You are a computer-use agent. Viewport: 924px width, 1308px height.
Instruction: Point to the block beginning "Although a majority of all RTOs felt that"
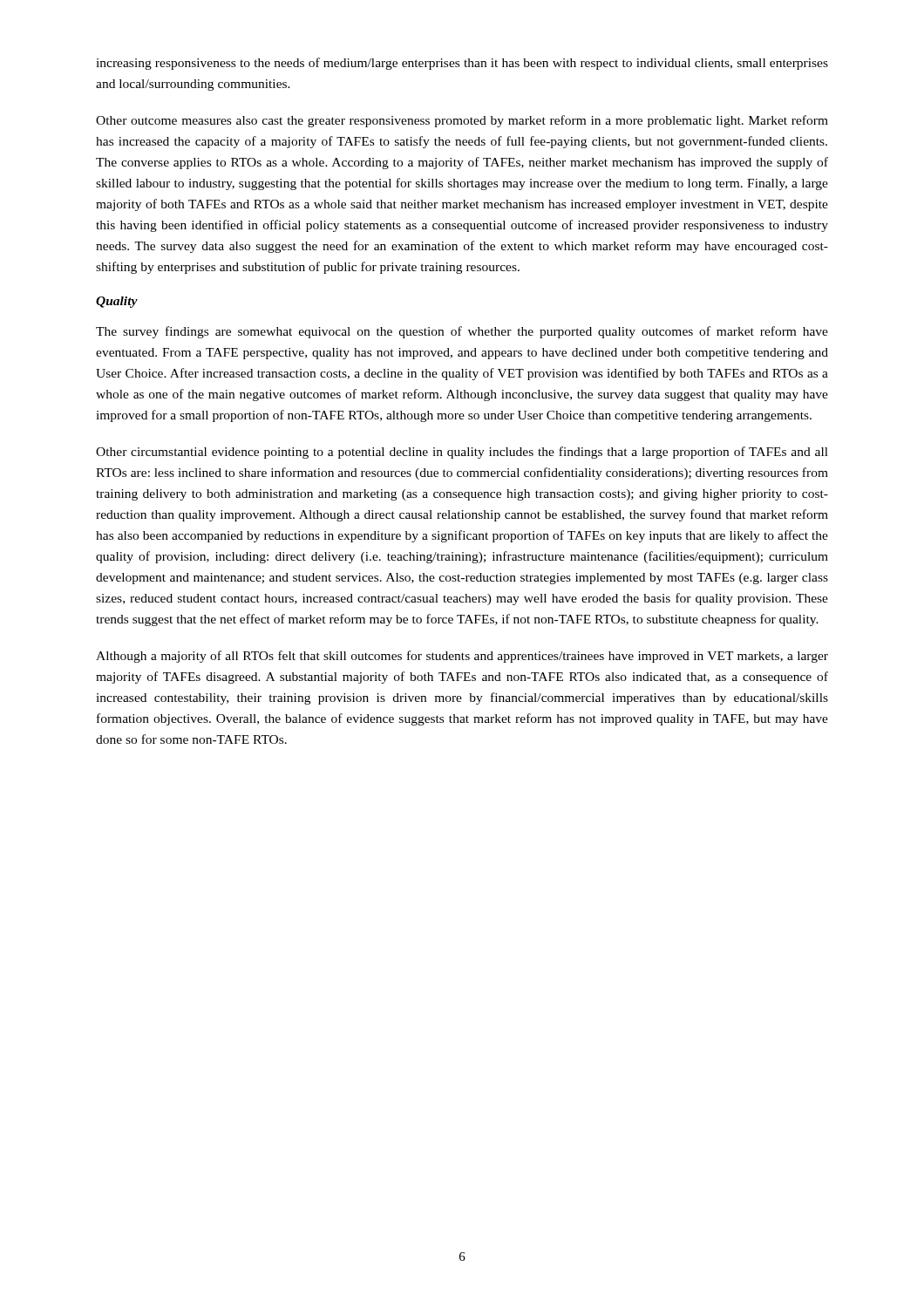462,698
